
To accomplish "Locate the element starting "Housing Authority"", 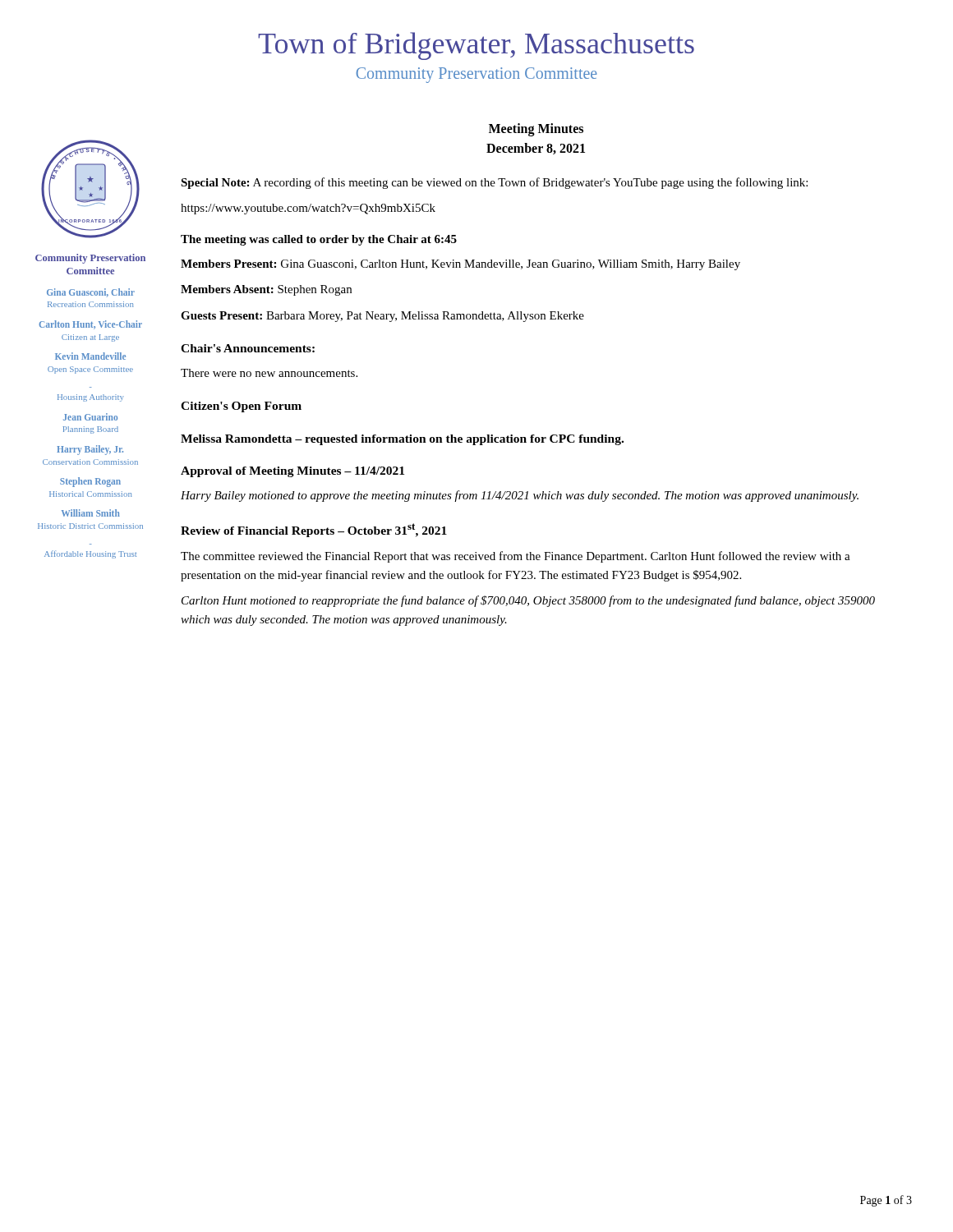I will pyautogui.click(x=90, y=392).
